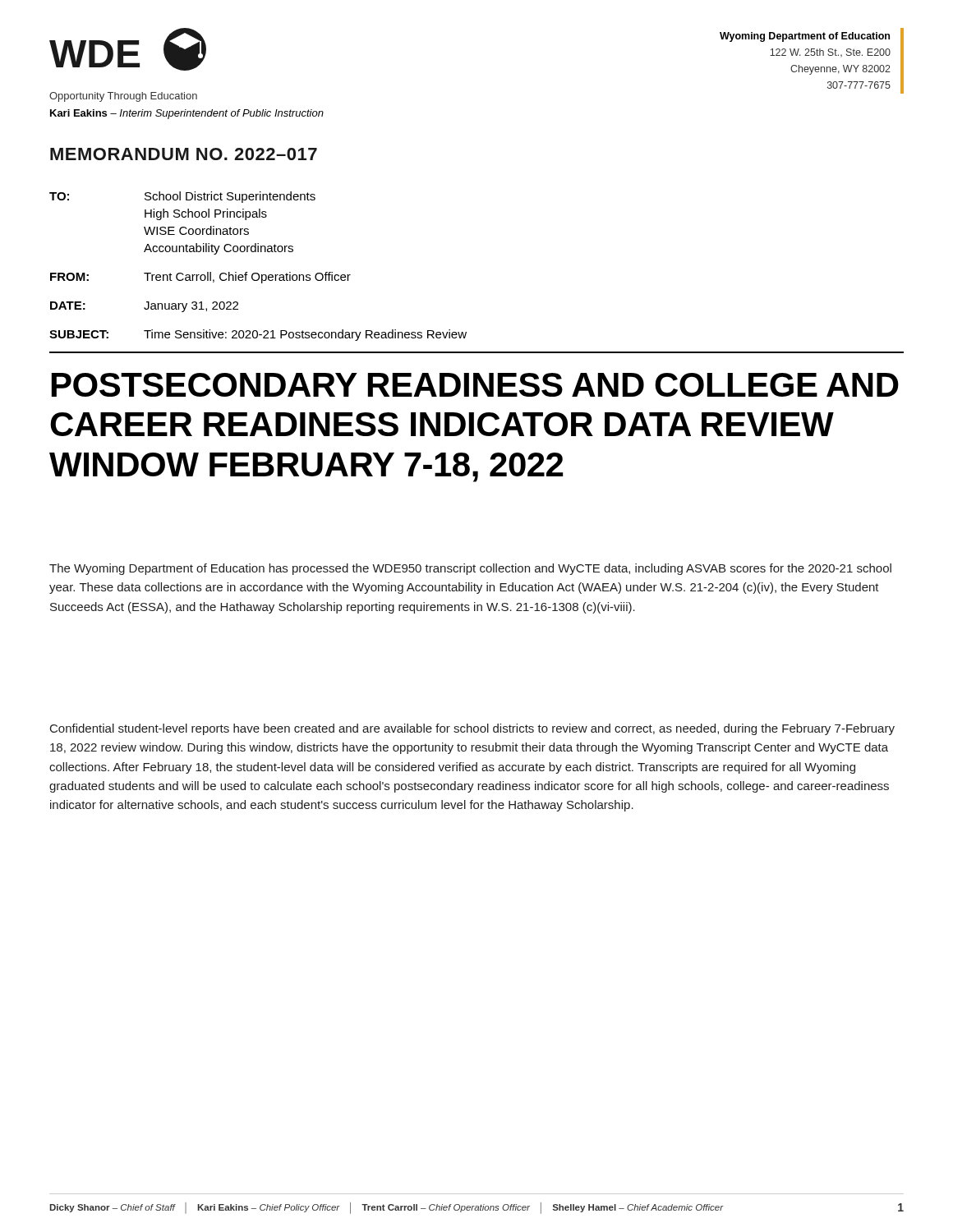Select the logo
The width and height of the screenshot is (953, 1232).
pyautogui.click(x=186, y=72)
